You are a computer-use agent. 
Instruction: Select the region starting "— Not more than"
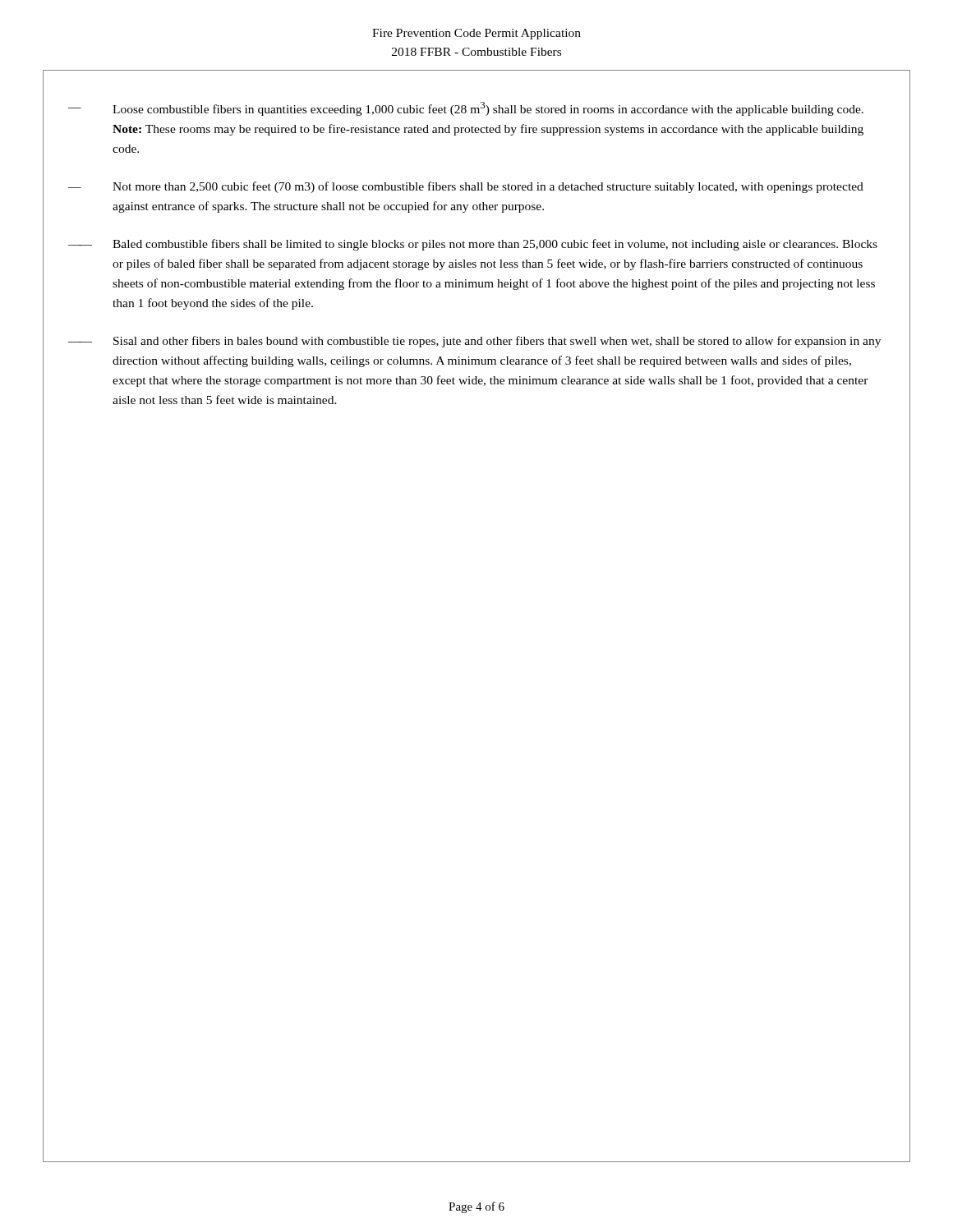[x=476, y=196]
